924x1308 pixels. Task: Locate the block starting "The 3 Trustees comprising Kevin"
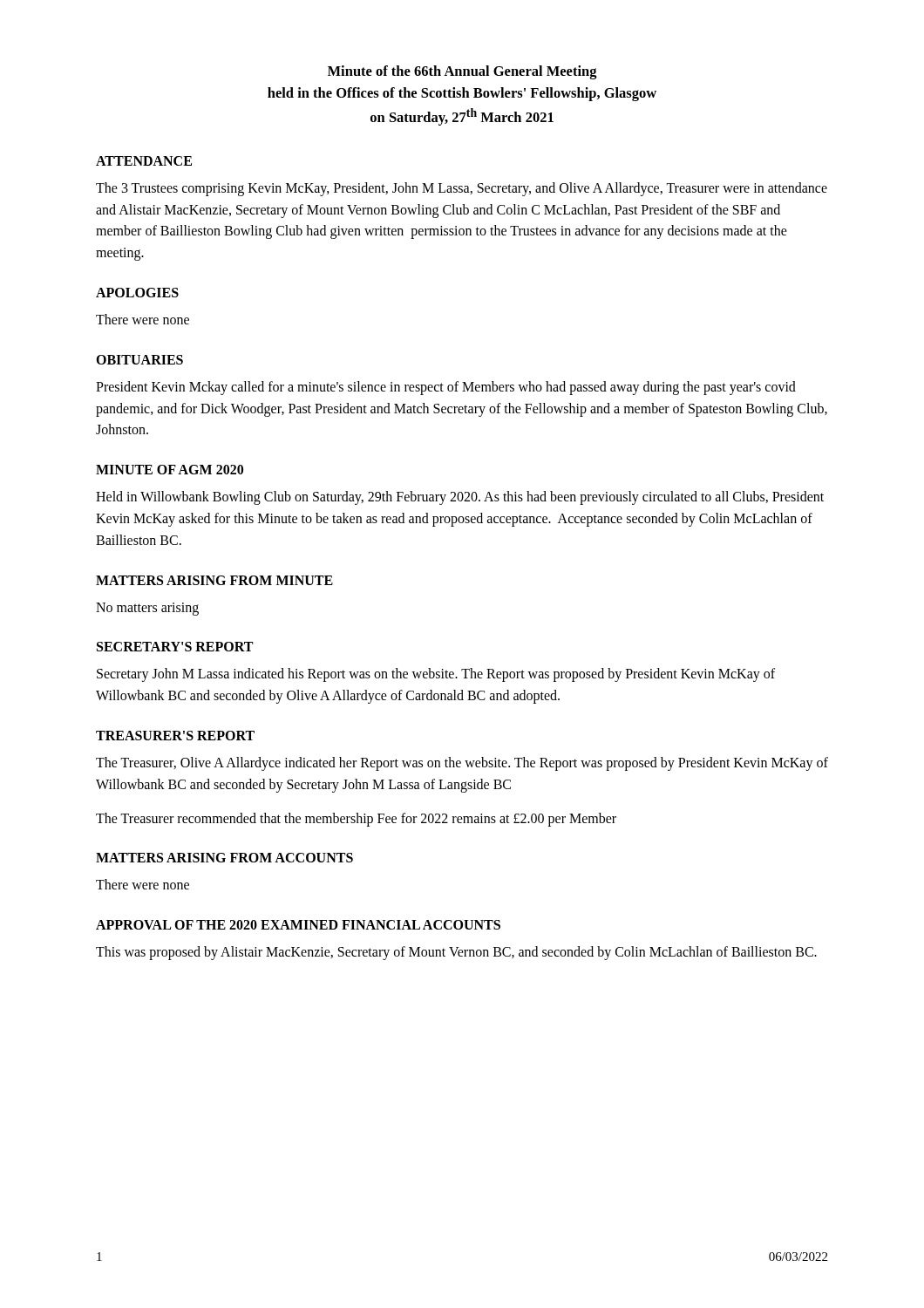(462, 220)
